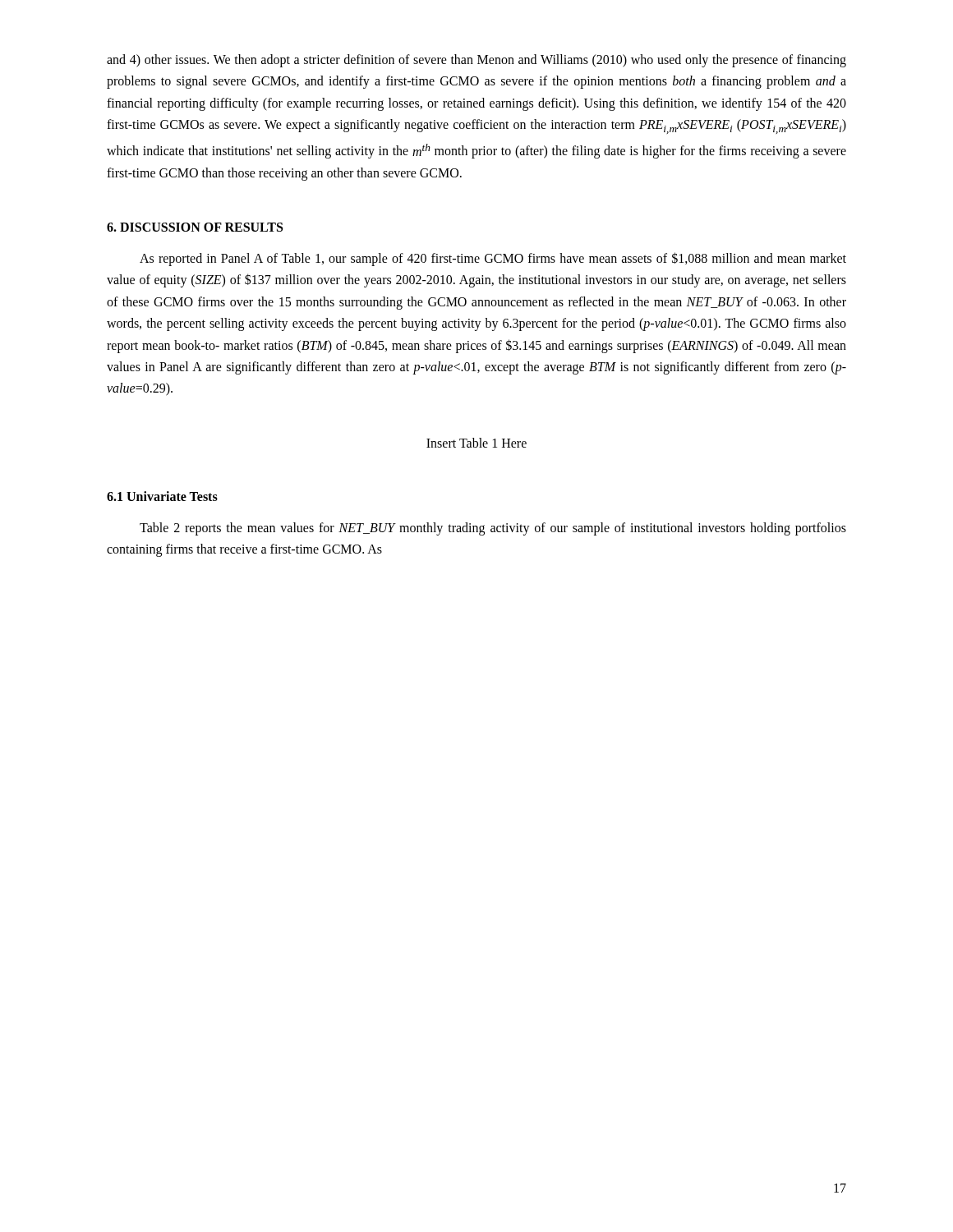953x1232 pixels.
Task: Find the section header with the text "6. DISCUSSION OF RESULTS"
Action: [x=195, y=227]
